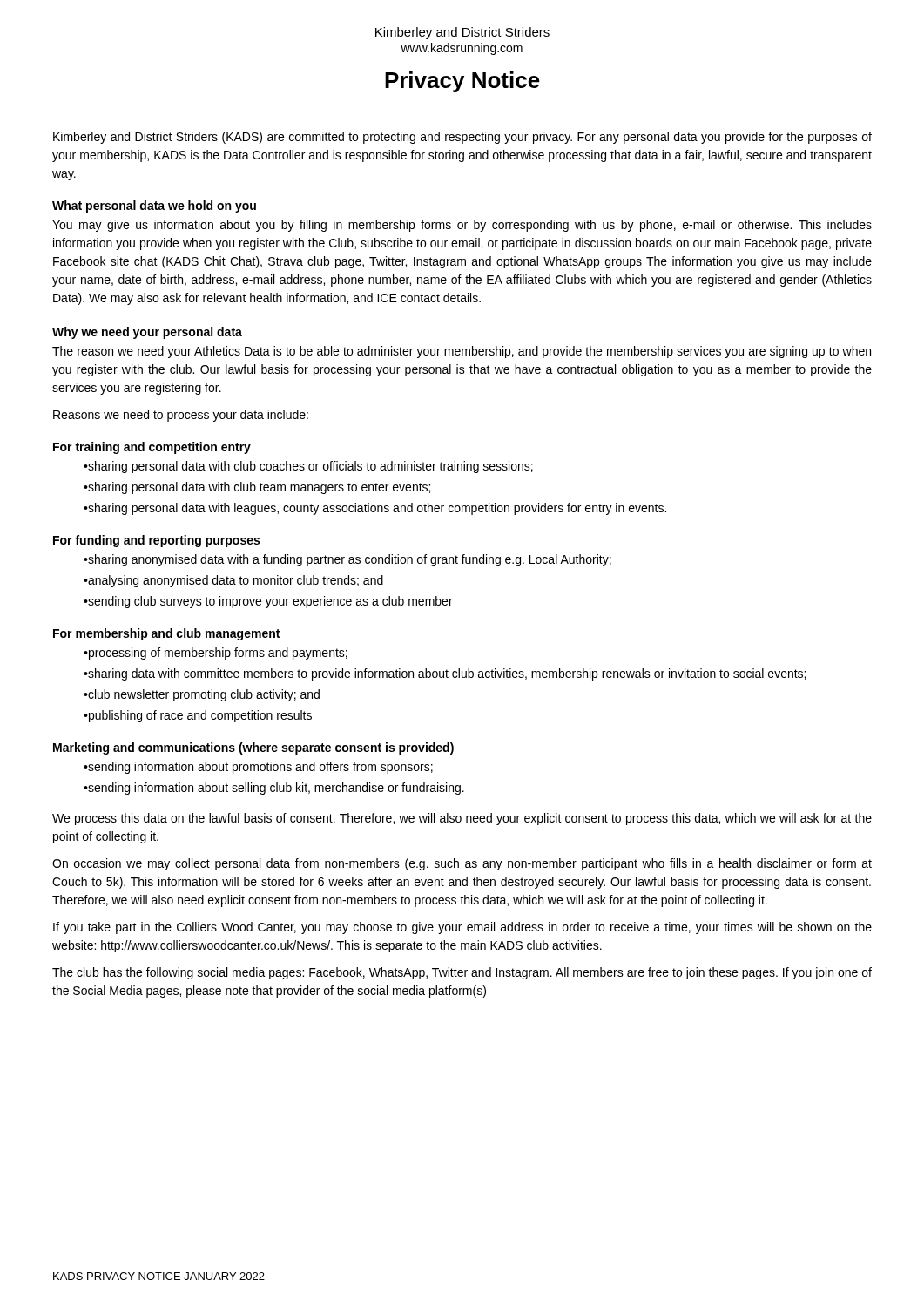The image size is (924, 1307).
Task: Select the list item with the text "• sending club surveys to improve your"
Action: [x=462, y=602]
